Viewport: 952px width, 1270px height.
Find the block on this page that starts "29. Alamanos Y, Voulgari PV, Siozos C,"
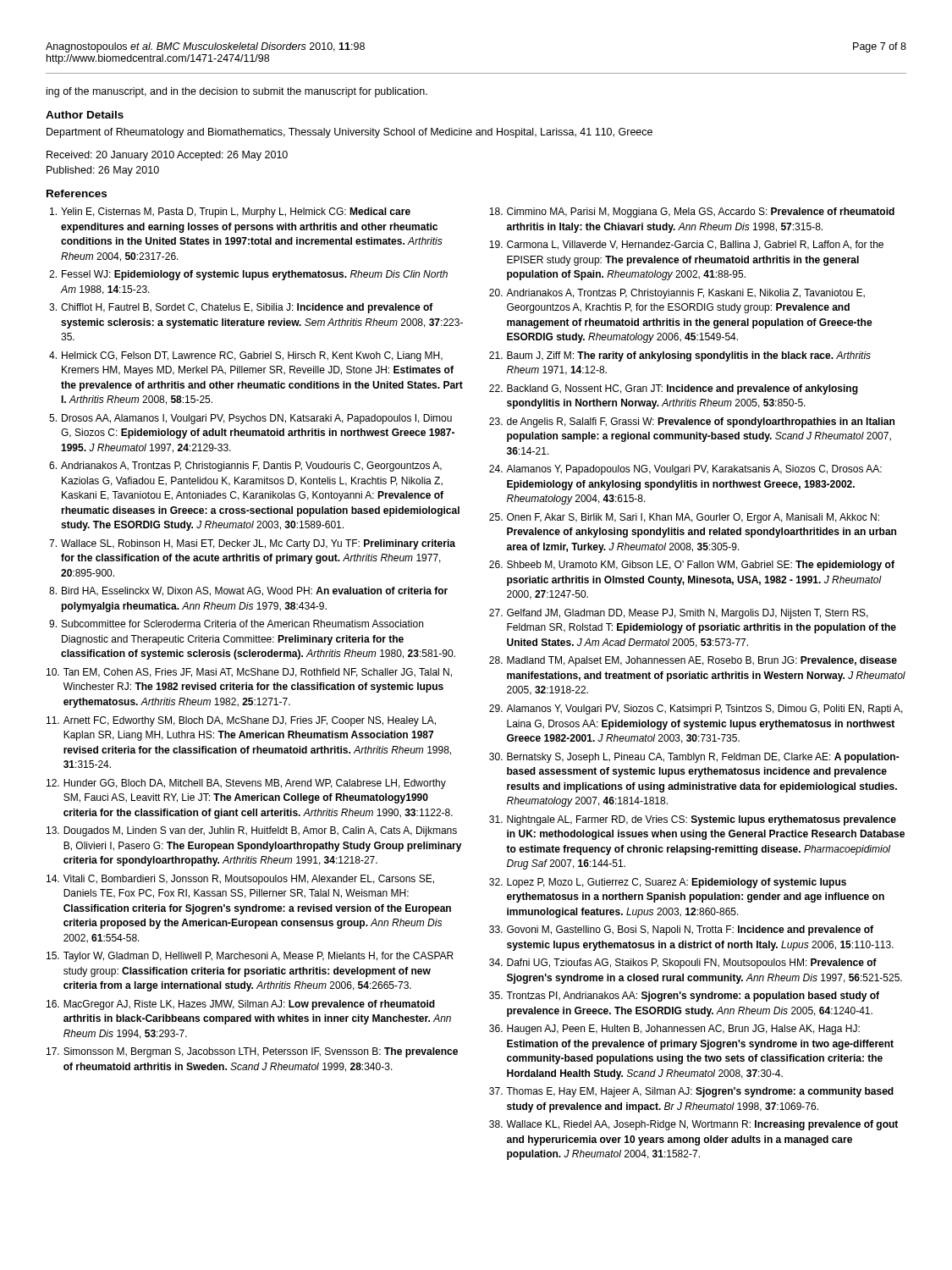pos(697,724)
